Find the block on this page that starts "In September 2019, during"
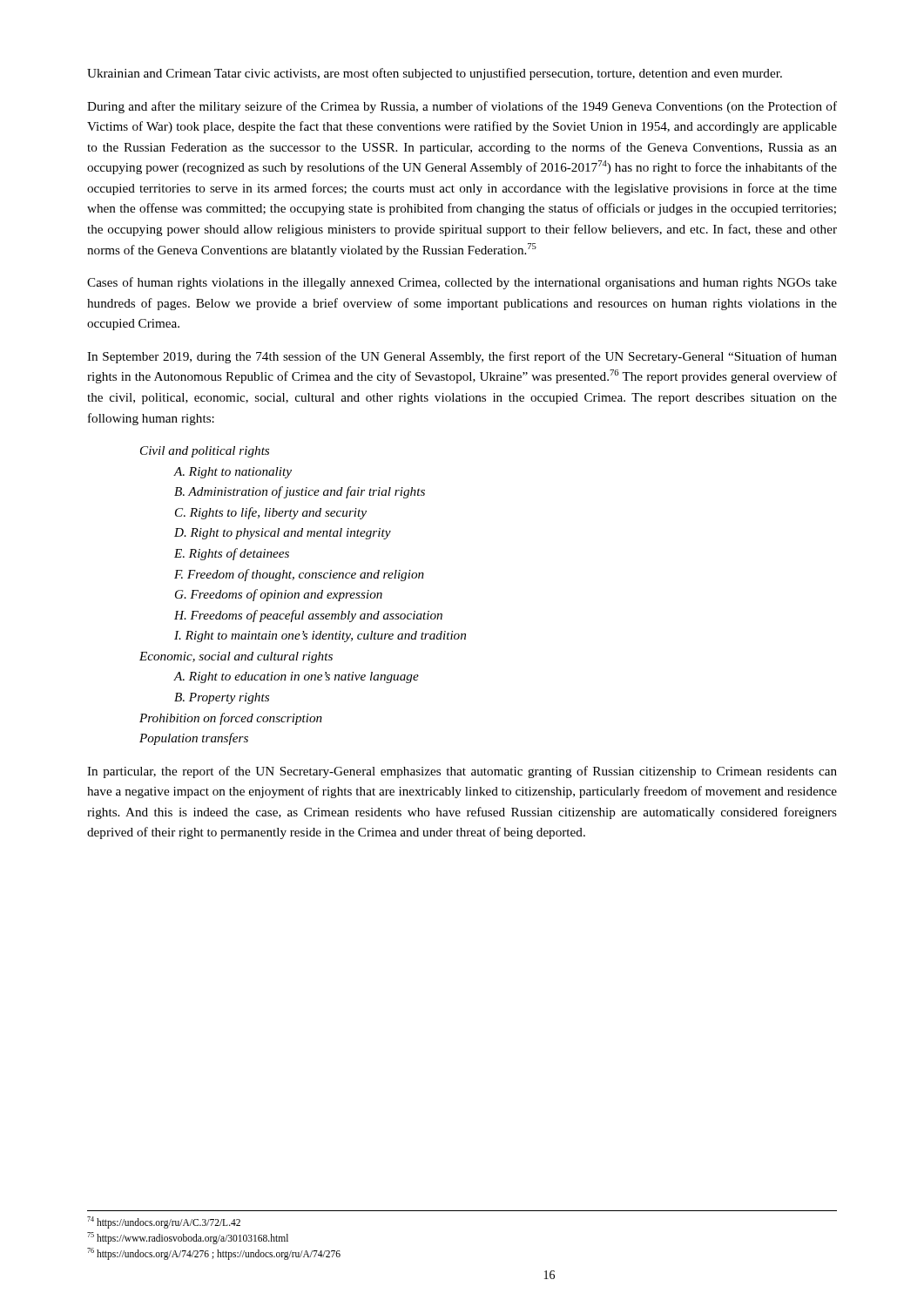Image resolution: width=924 pixels, height=1307 pixels. tap(462, 387)
